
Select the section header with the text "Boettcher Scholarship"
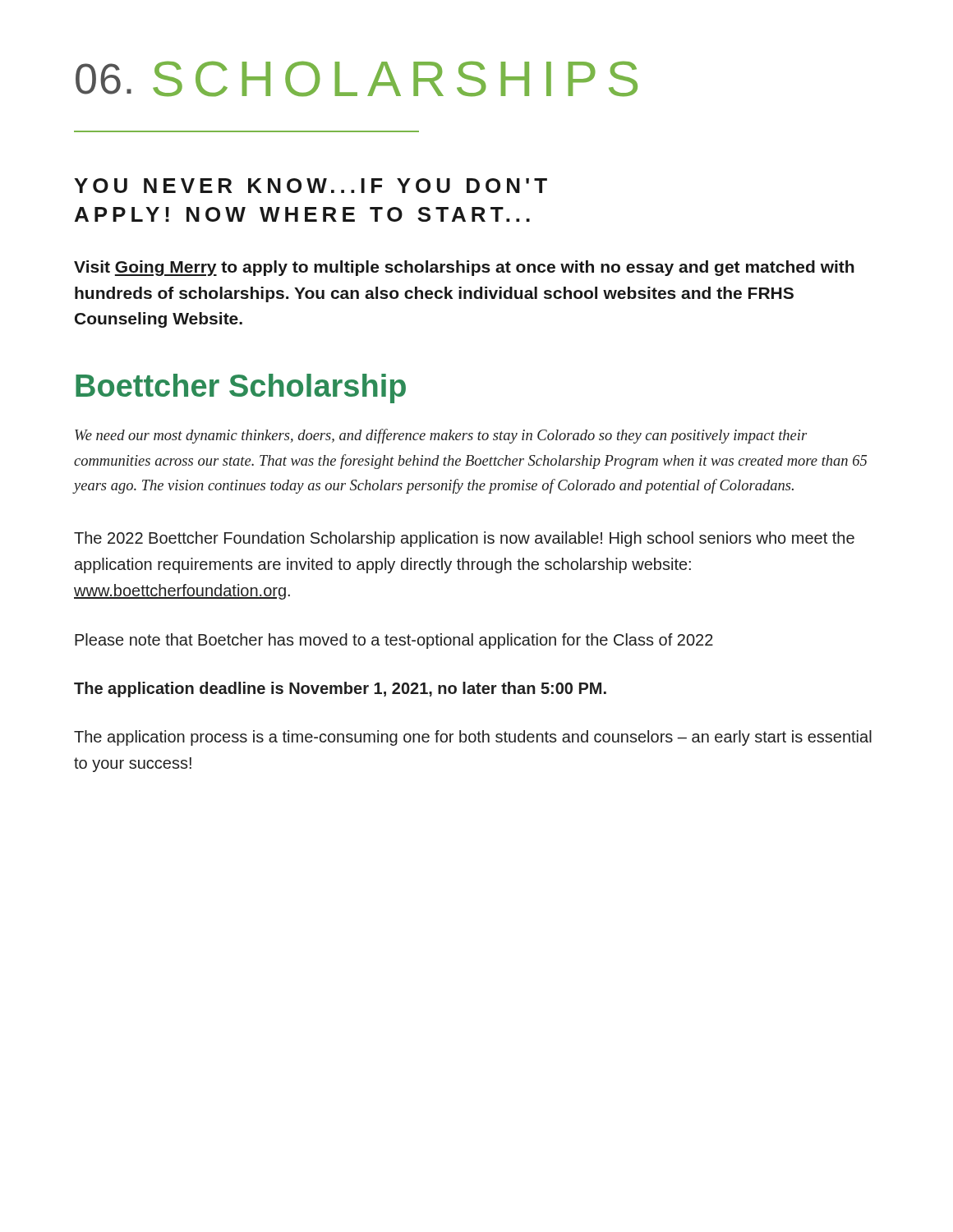tap(240, 386)
